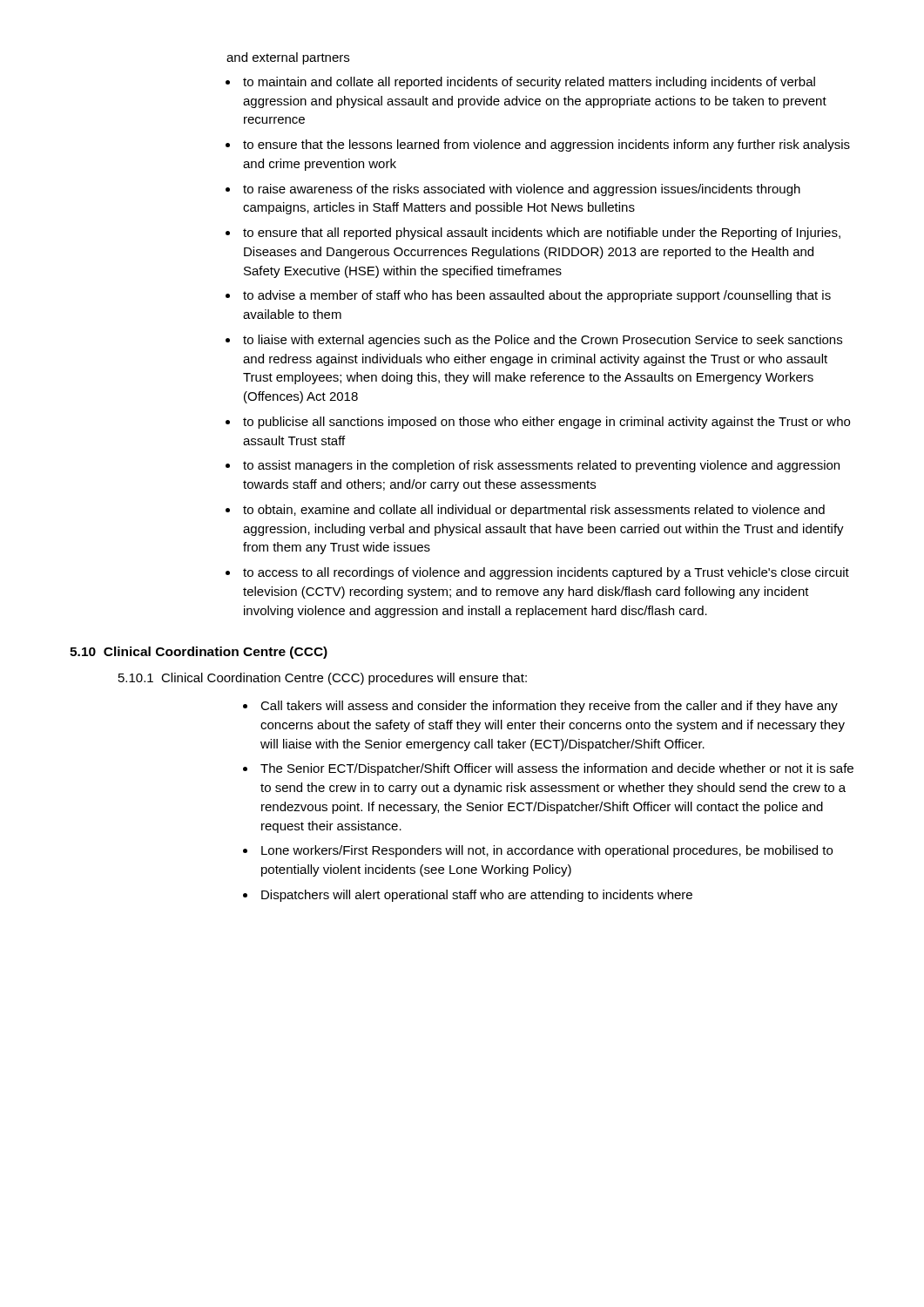This screenshot has width=924, height=1307.
Task: Point to the block starting "to raise awareness"
Action: 522,198
